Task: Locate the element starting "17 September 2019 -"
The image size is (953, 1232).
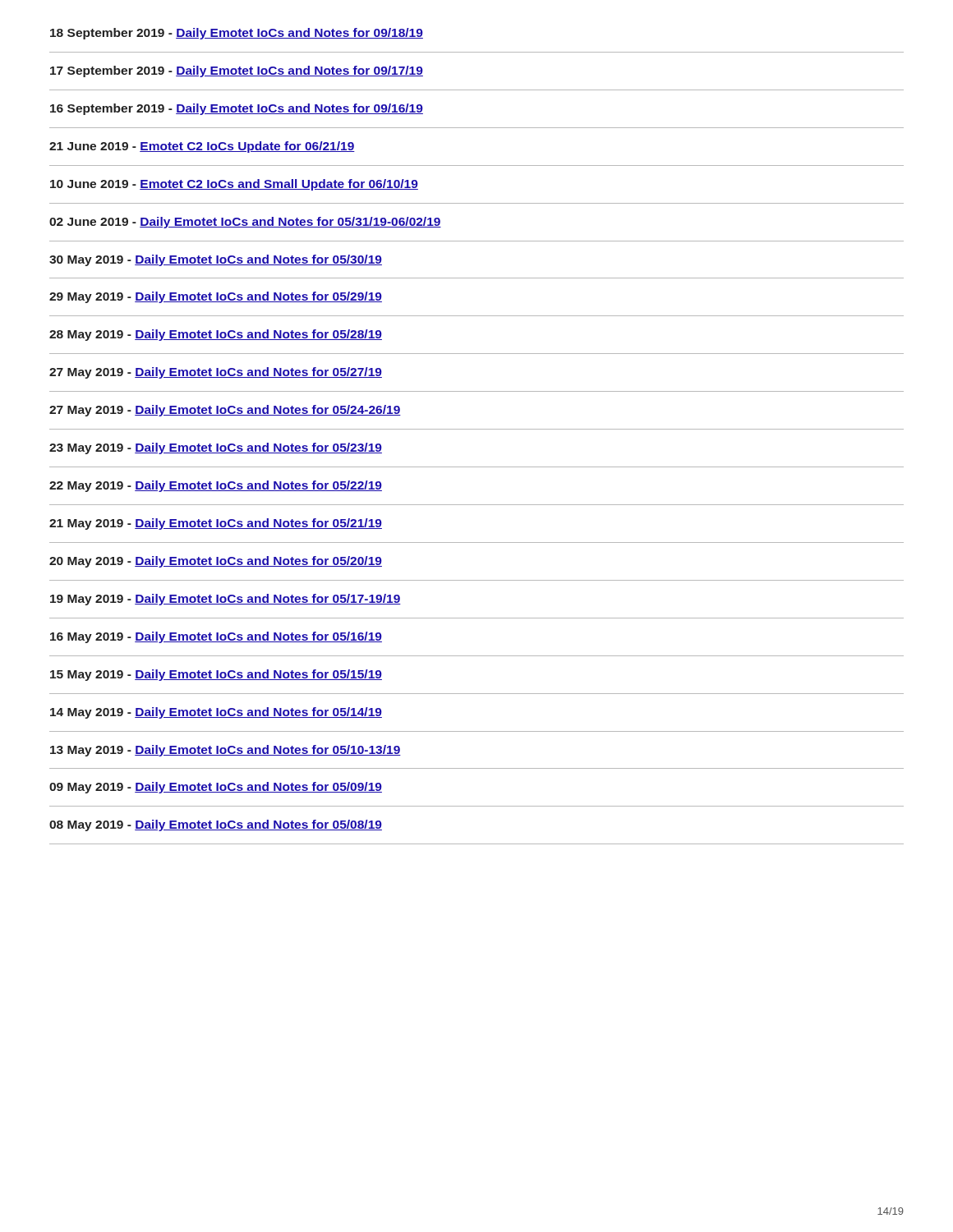Action: point(236,70)
